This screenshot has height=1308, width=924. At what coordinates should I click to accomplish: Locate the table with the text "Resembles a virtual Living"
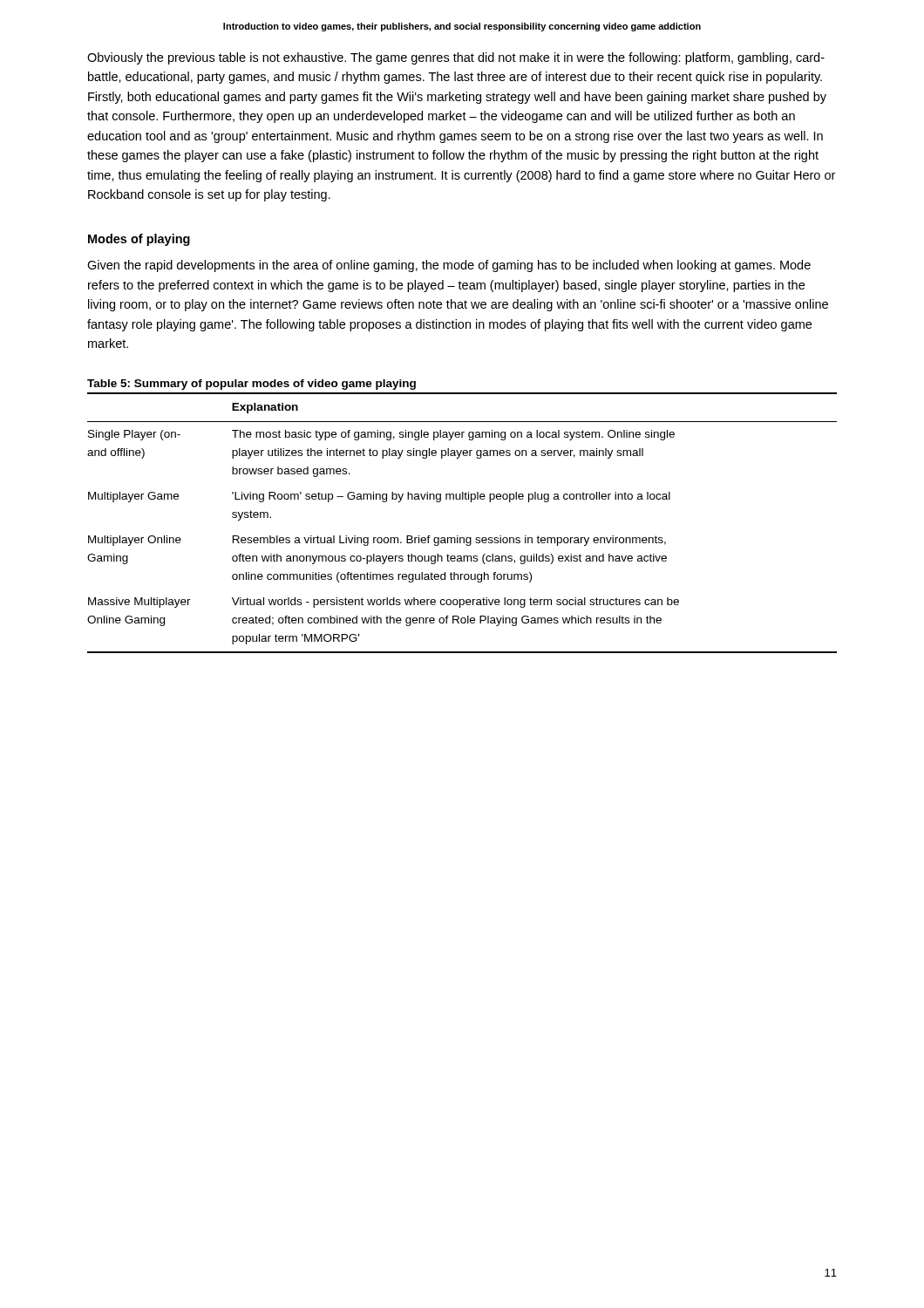(x=462, y=523)
